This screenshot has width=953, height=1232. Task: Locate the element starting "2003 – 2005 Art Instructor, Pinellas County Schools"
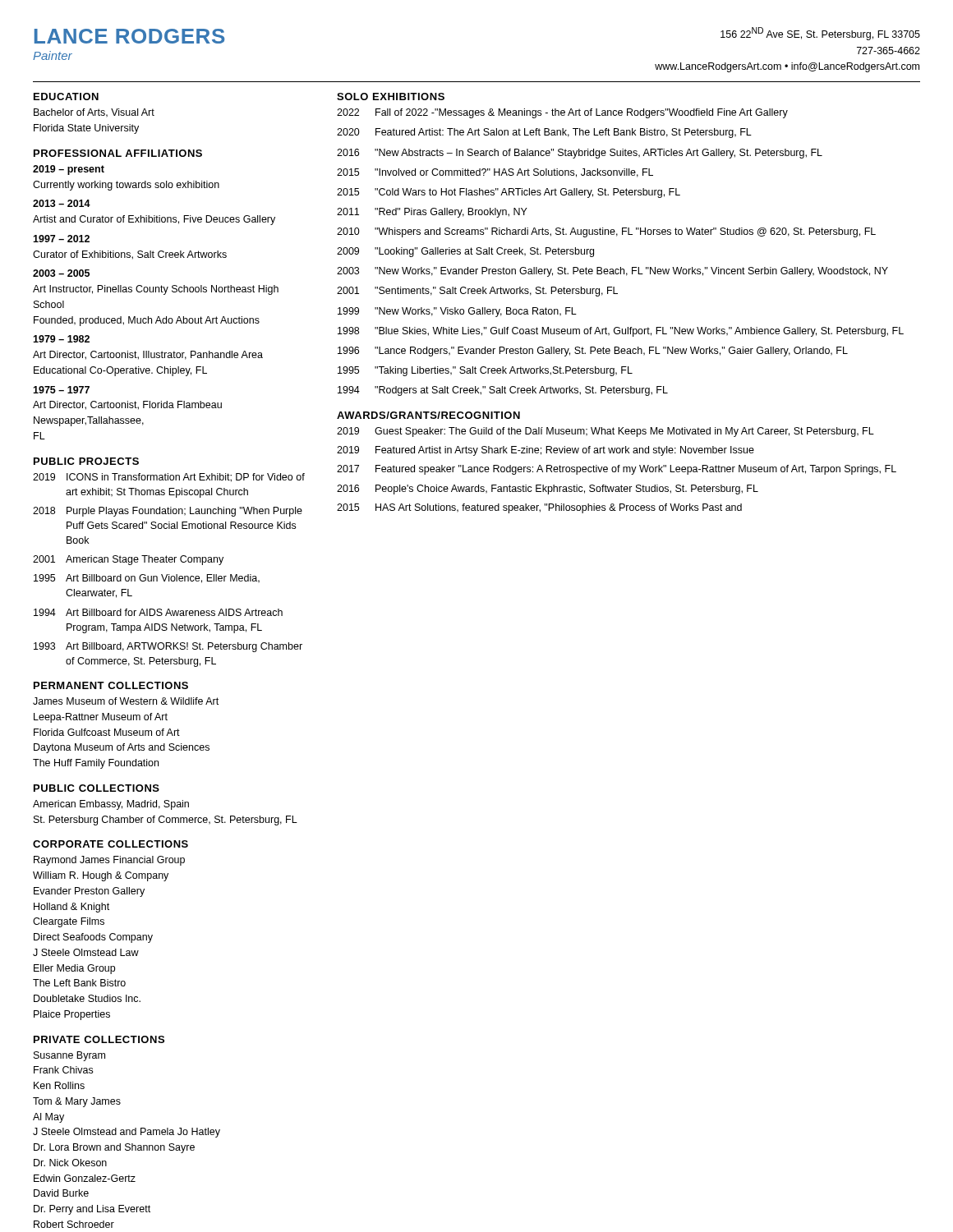tap(156, 297)
